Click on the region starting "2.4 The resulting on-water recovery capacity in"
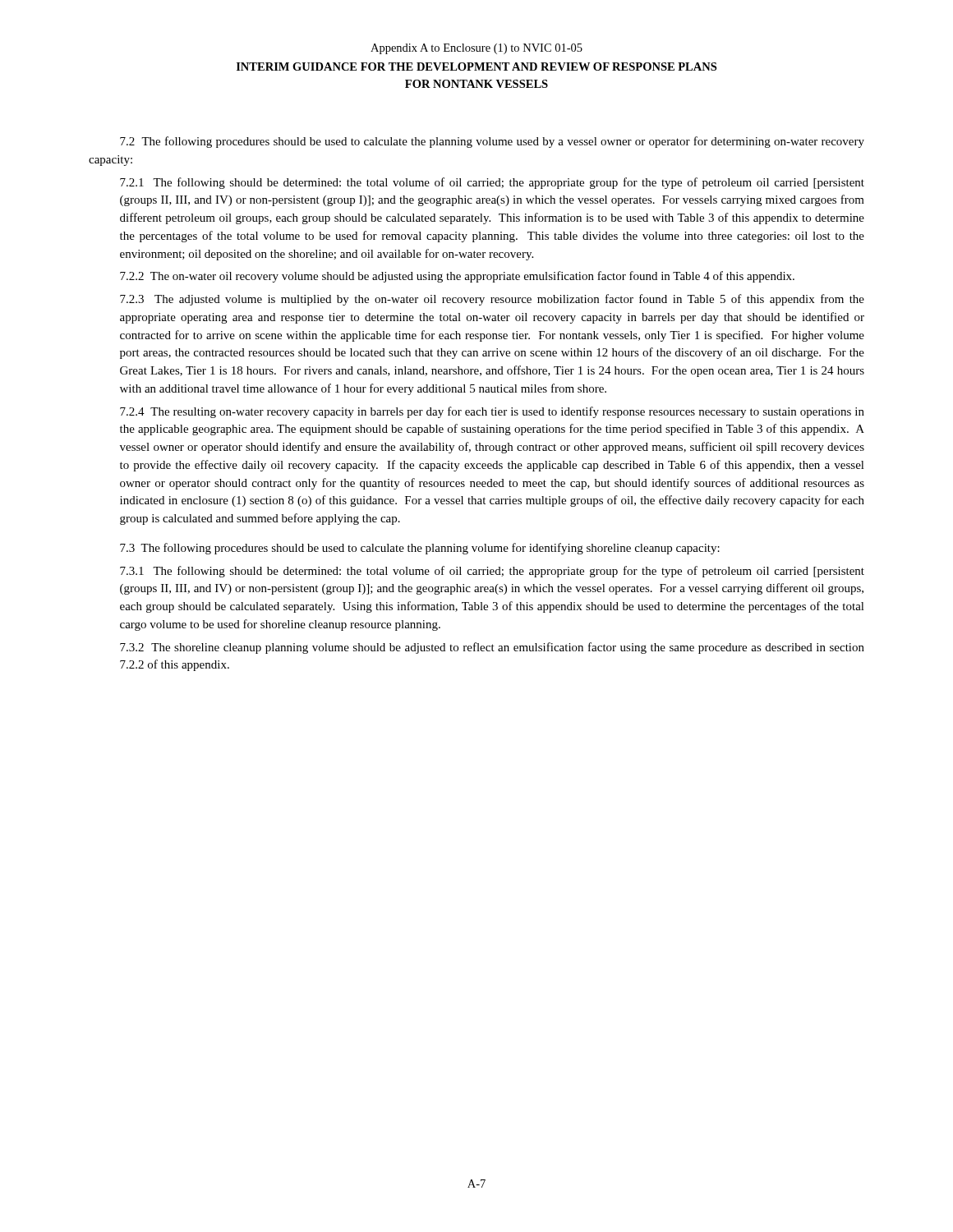The width and height of the screenshot is (953, 1232). pos(476,465)
